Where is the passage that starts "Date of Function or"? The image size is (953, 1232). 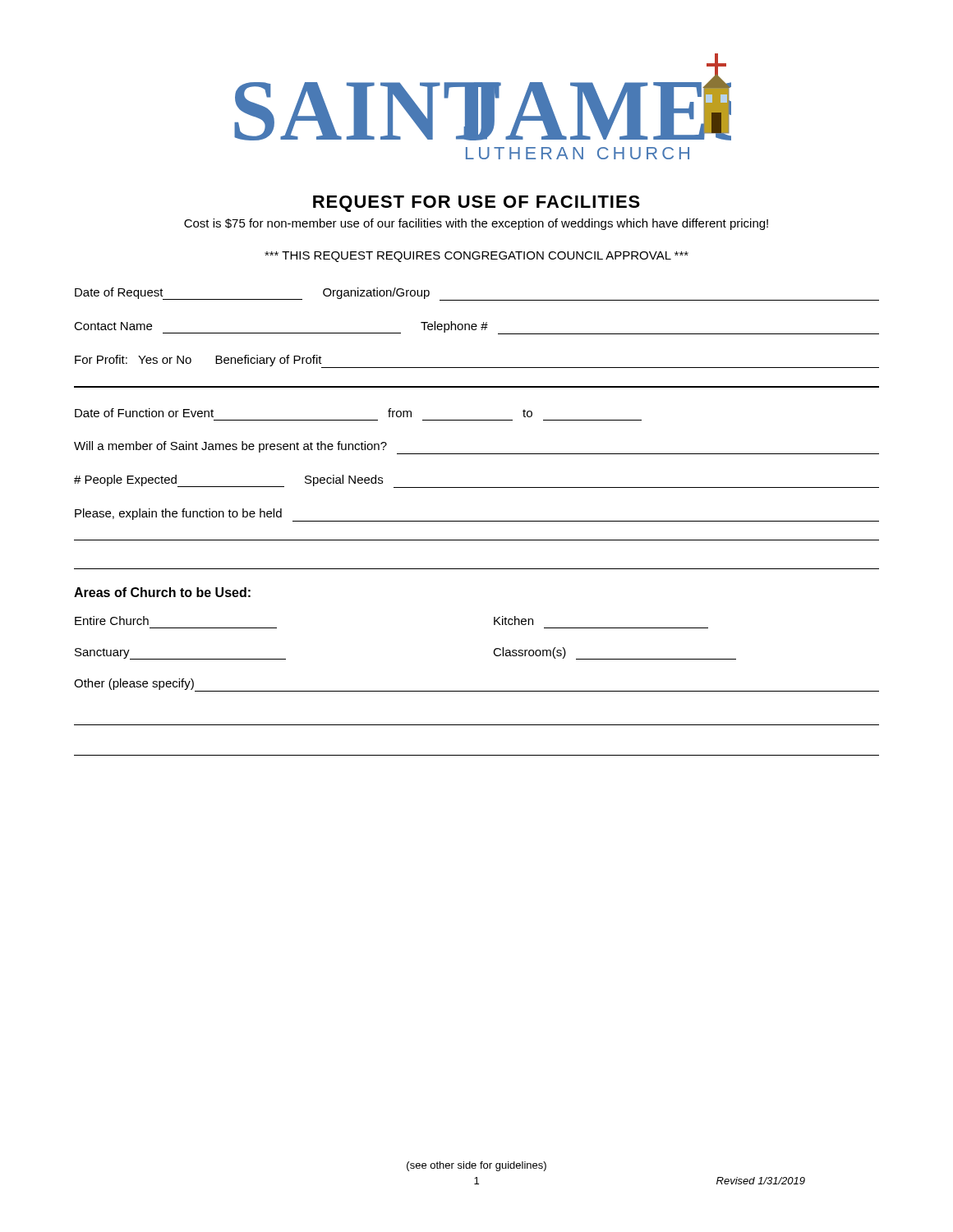358,413
